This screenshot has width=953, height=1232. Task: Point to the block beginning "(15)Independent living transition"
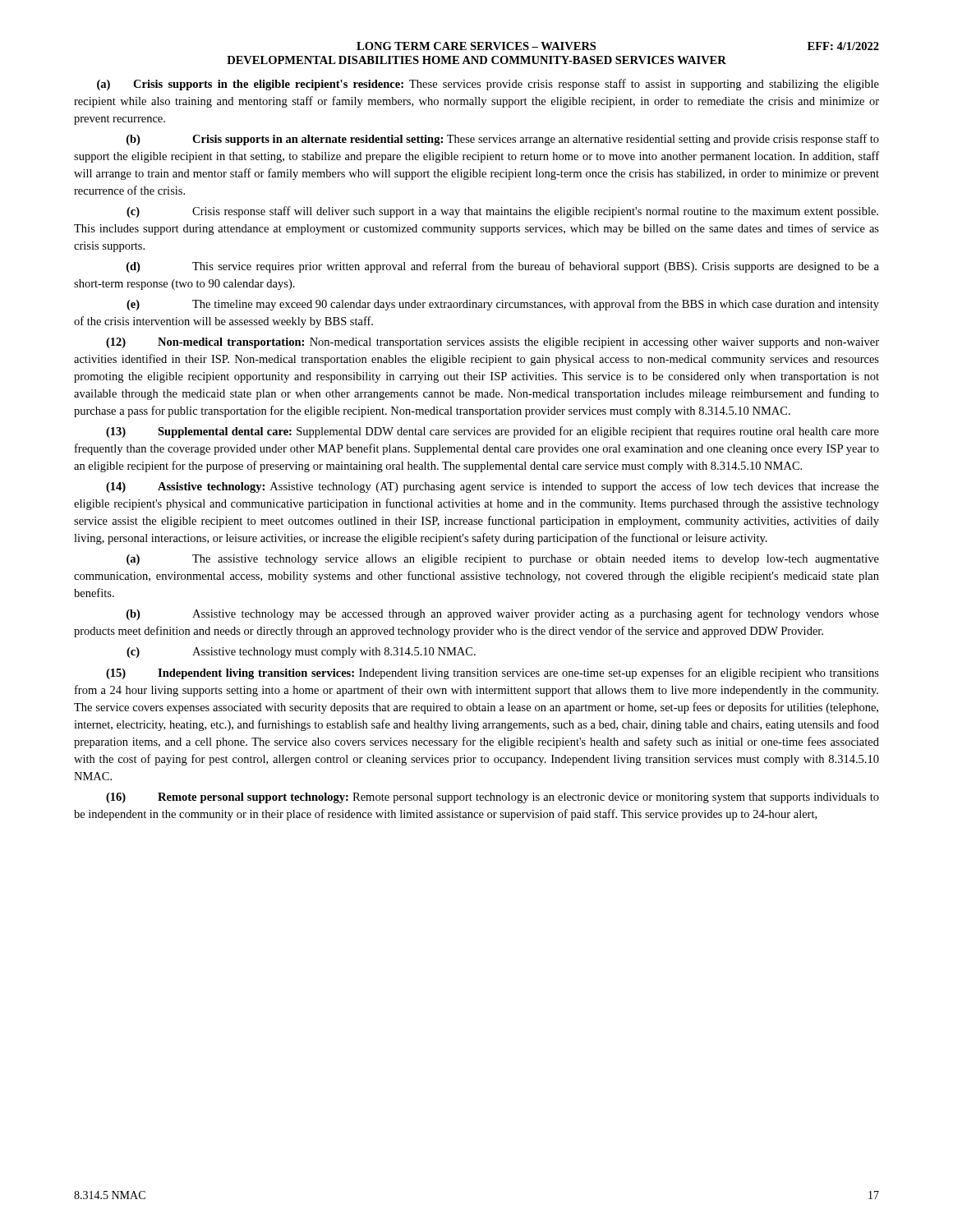(476, 723)
